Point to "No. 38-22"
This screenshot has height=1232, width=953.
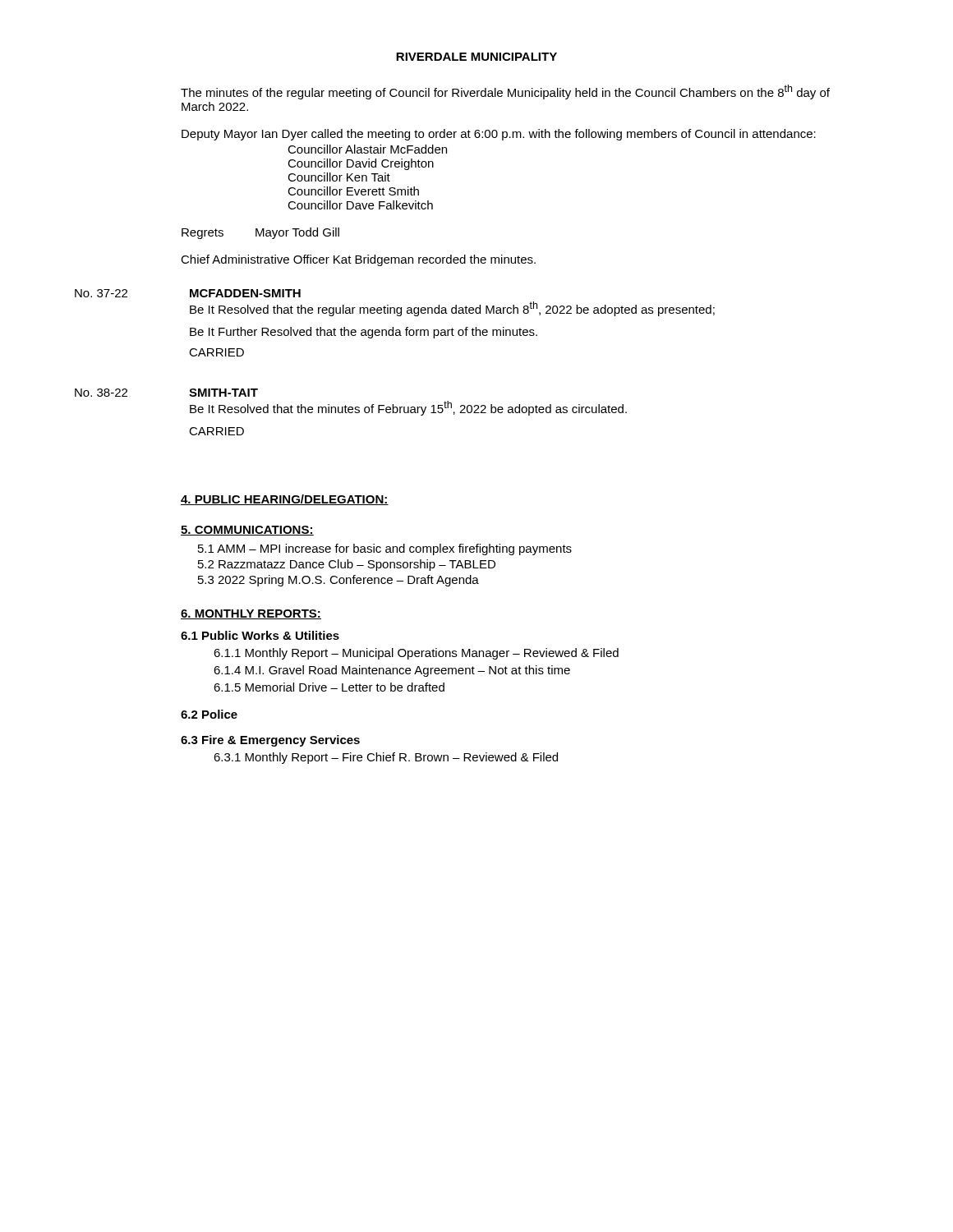(101, 392)
